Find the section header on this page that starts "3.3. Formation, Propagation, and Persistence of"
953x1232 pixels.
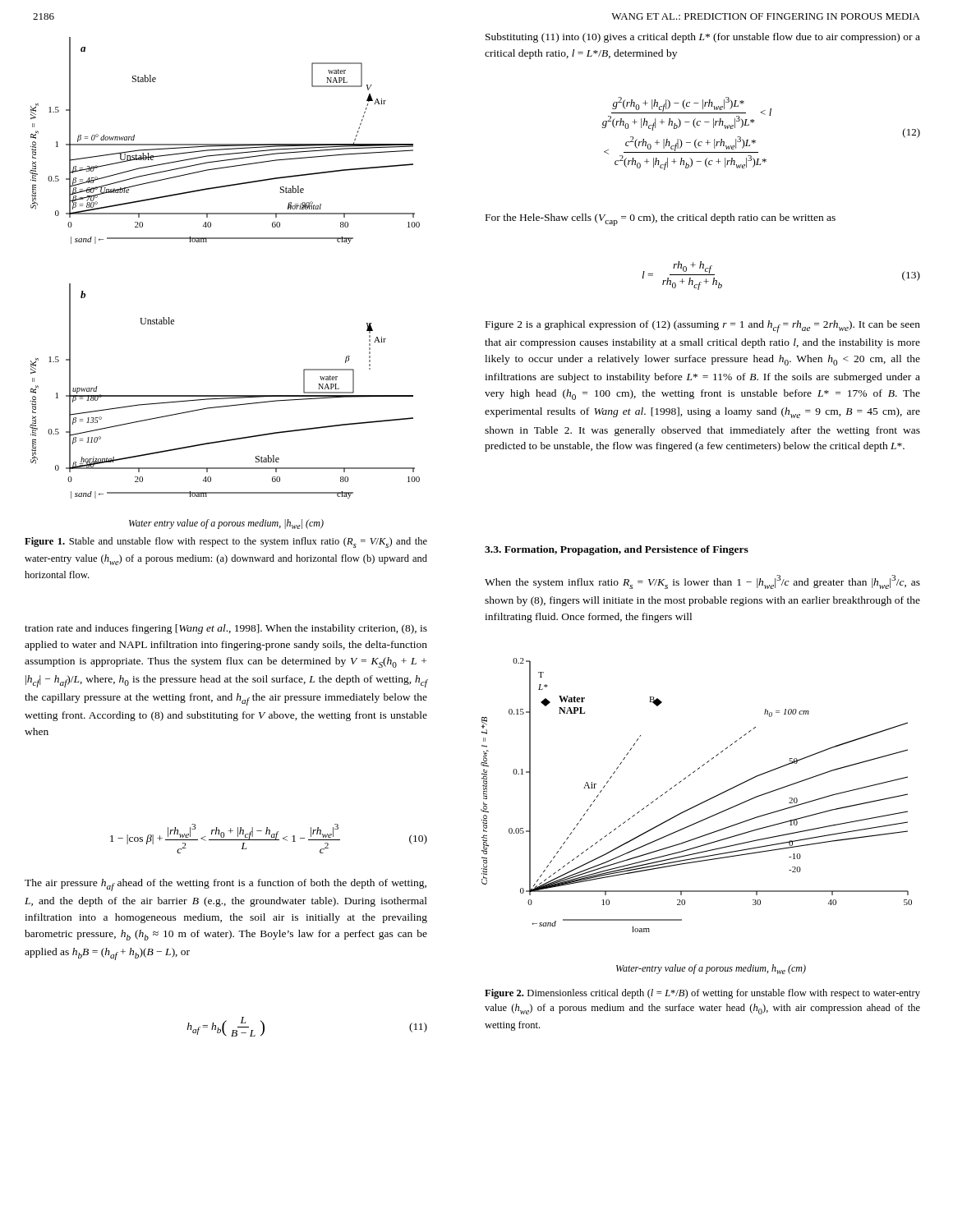tap(616, 549)
